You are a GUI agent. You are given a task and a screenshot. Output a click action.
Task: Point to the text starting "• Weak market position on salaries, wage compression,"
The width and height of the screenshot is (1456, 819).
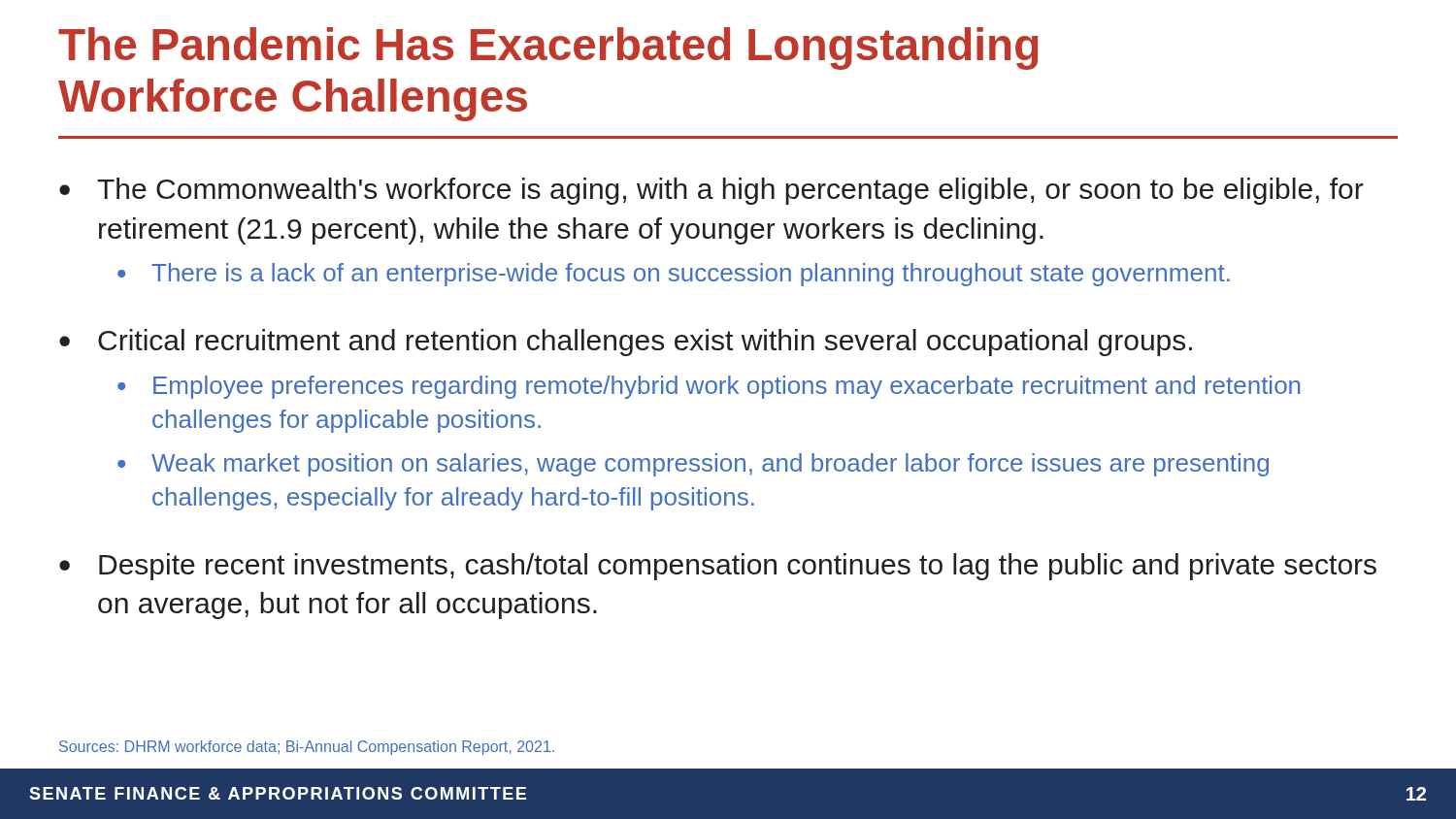pos(757,480)
